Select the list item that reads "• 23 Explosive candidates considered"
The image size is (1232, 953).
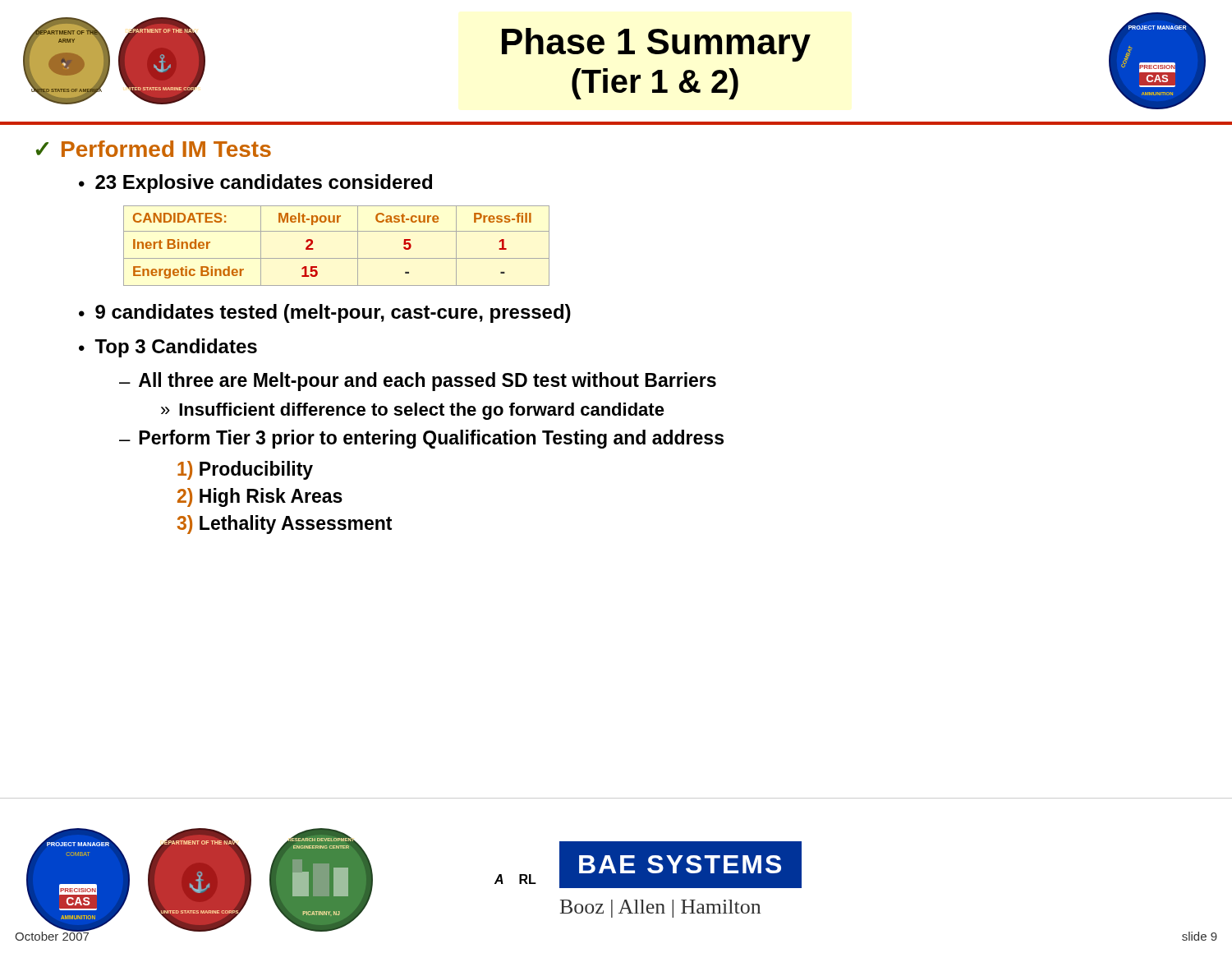[x=256, y=183]
